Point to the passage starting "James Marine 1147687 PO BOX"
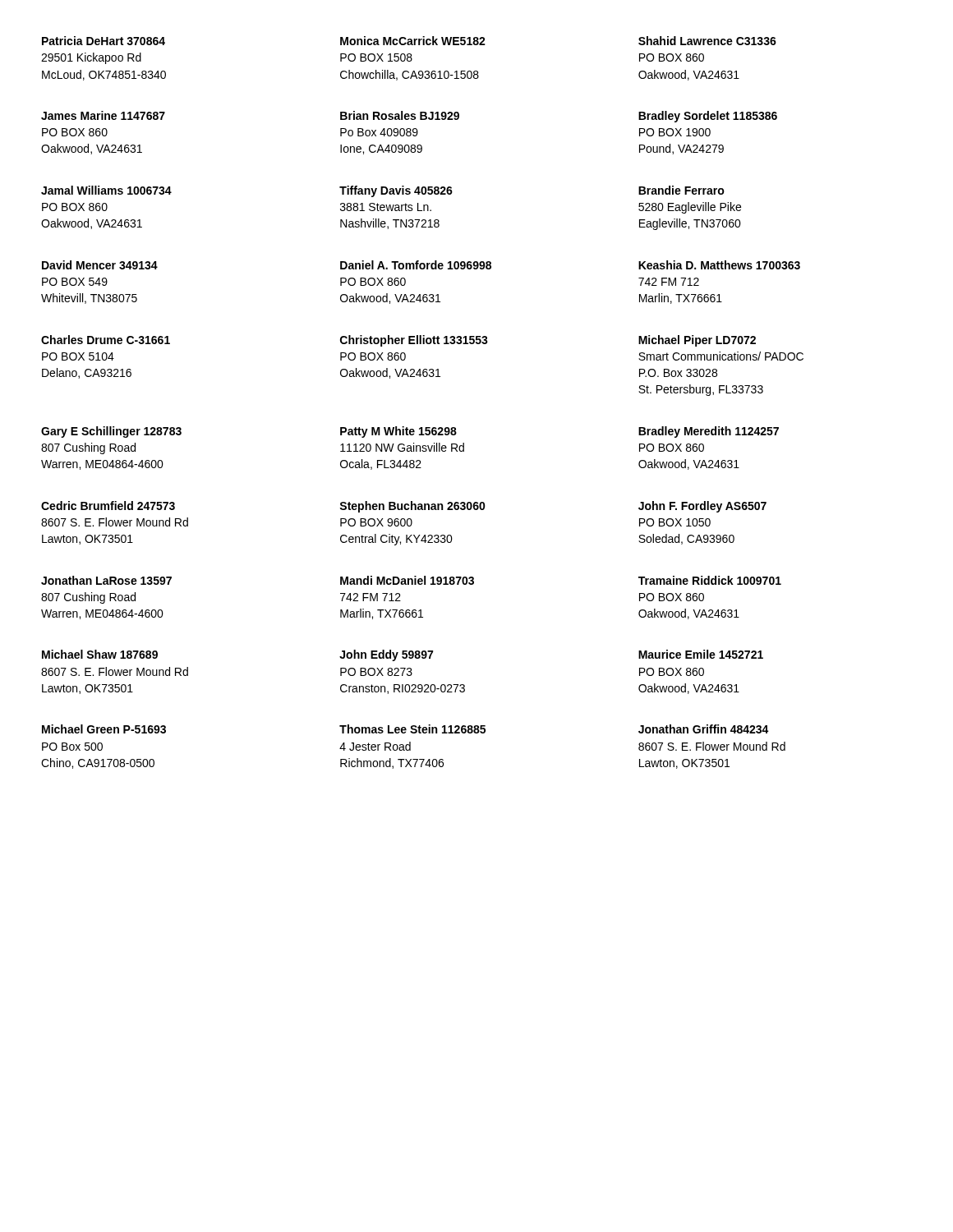The width and height of the screenshot is (953, 1232). pos(103,115)
